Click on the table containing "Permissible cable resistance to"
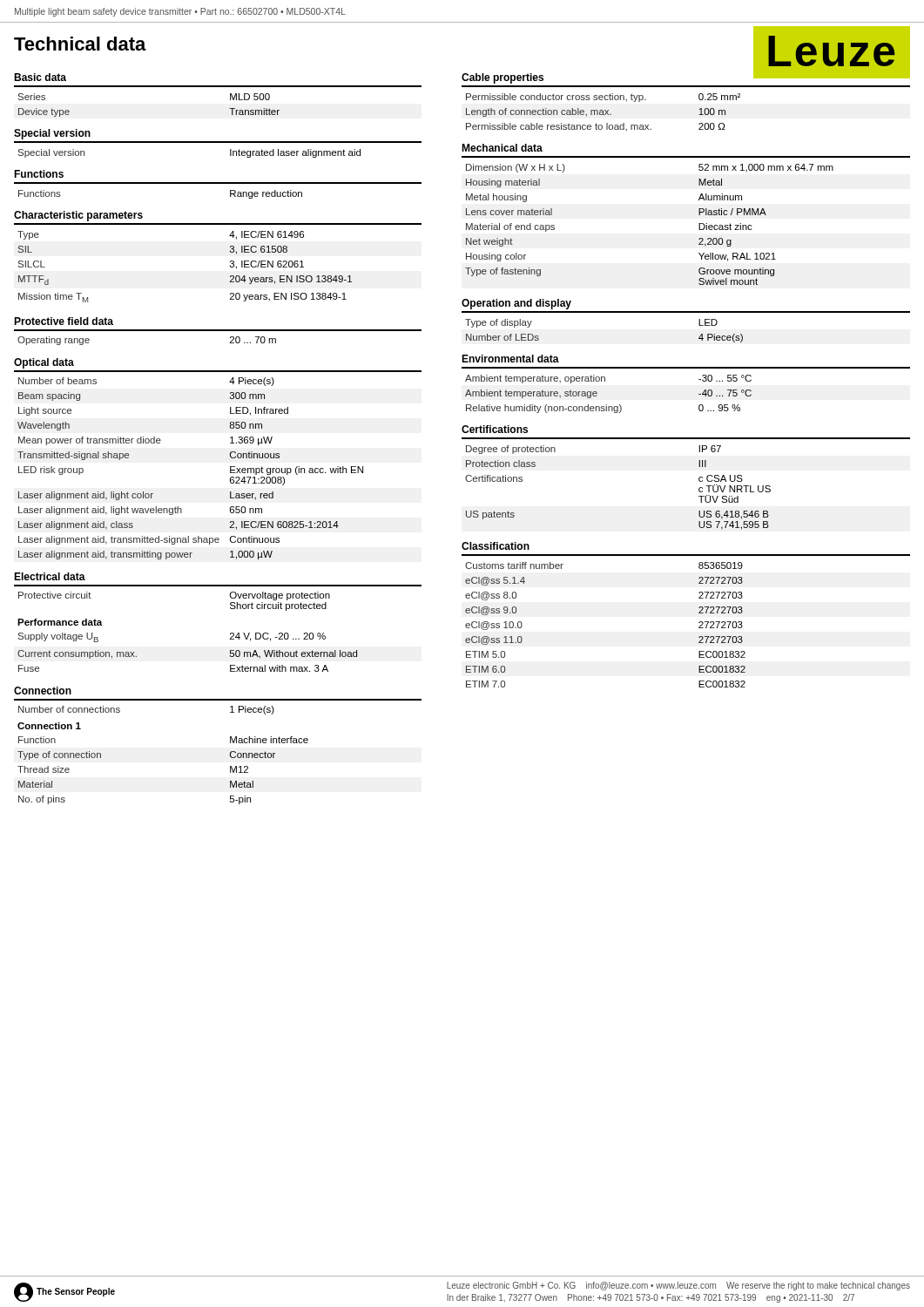The height and width of the screenshot is (1307, 924). [x=686, y=111]
